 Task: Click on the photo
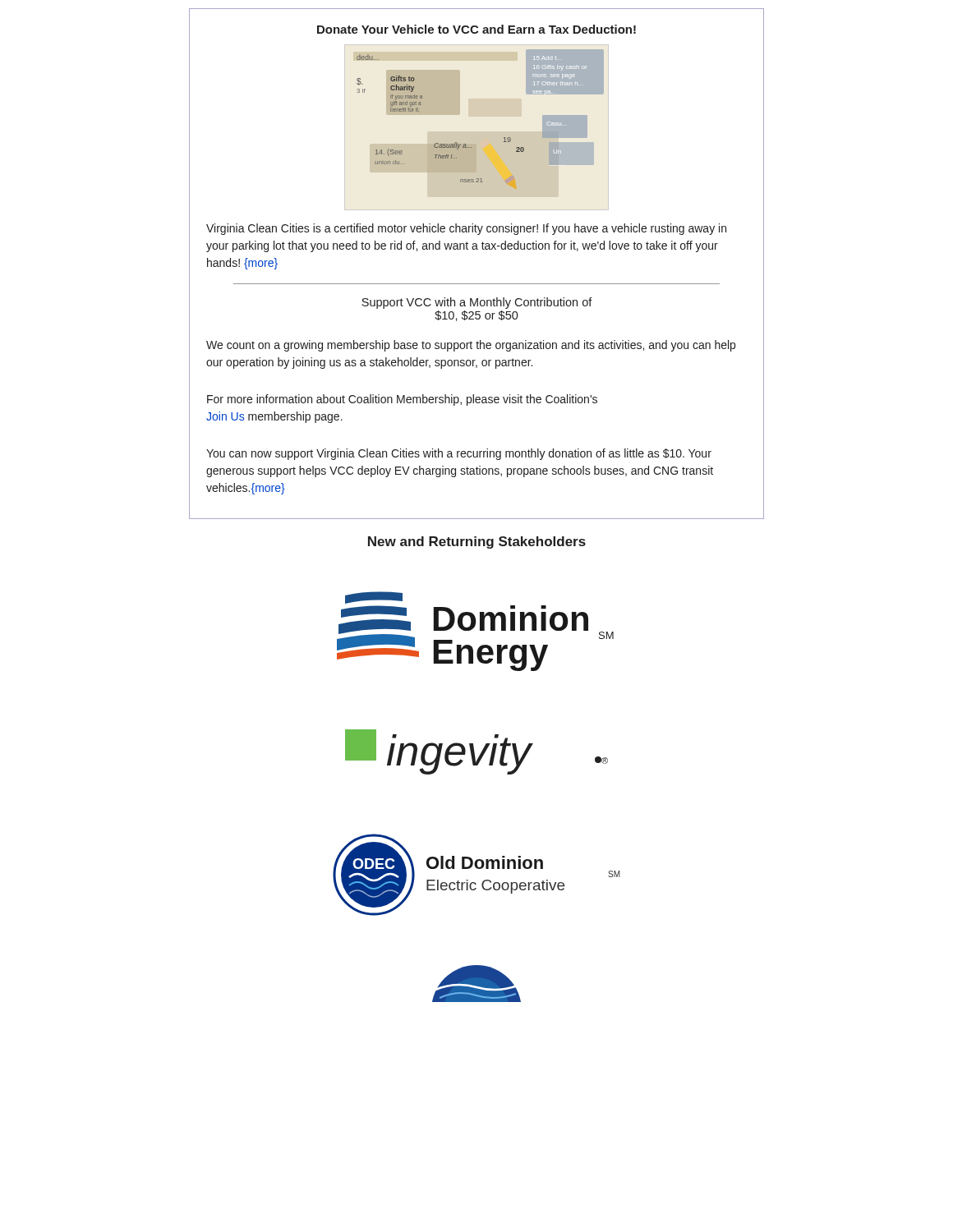476,127
